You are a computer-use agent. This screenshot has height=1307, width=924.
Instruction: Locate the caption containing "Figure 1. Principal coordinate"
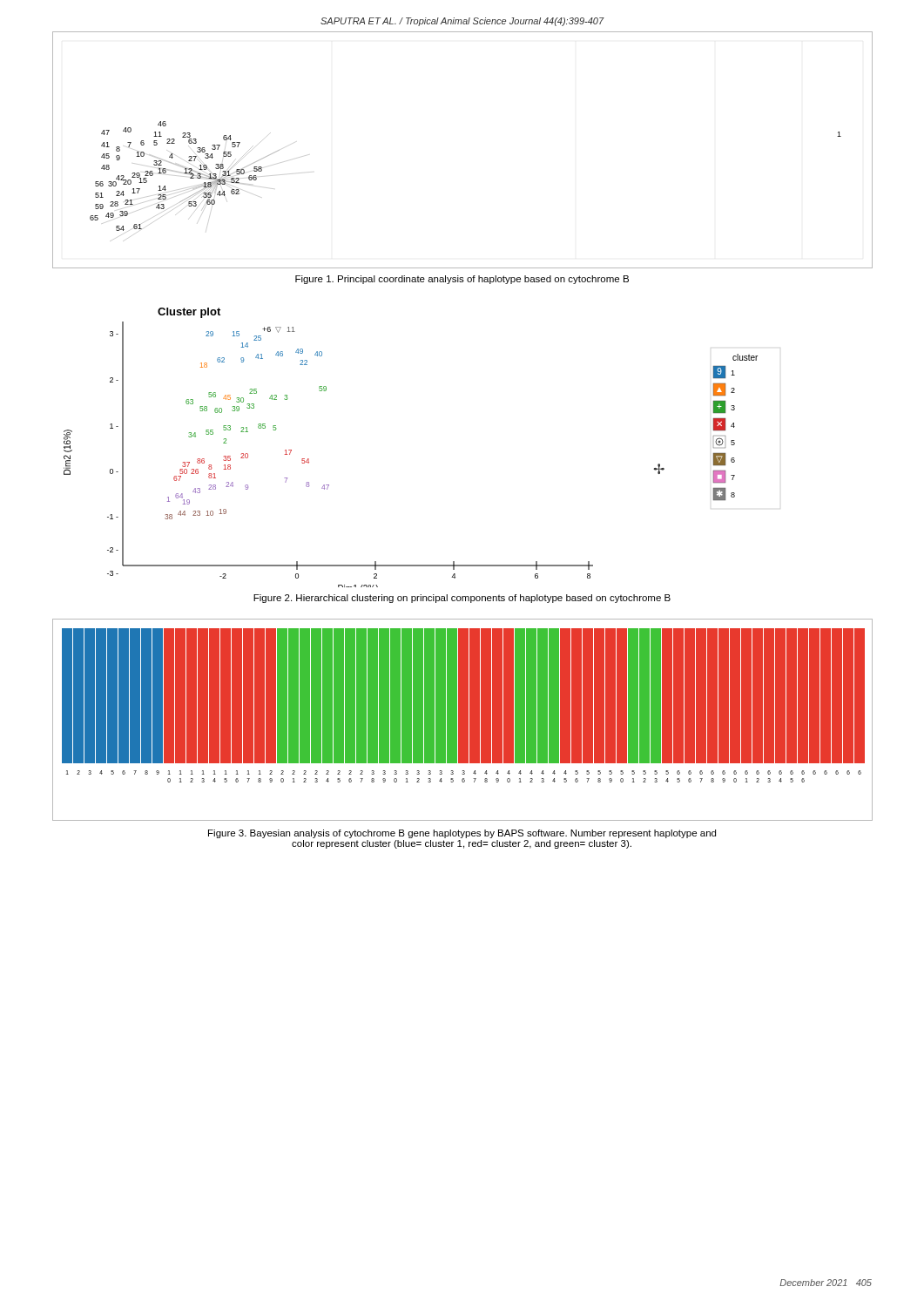pos(462,279)
